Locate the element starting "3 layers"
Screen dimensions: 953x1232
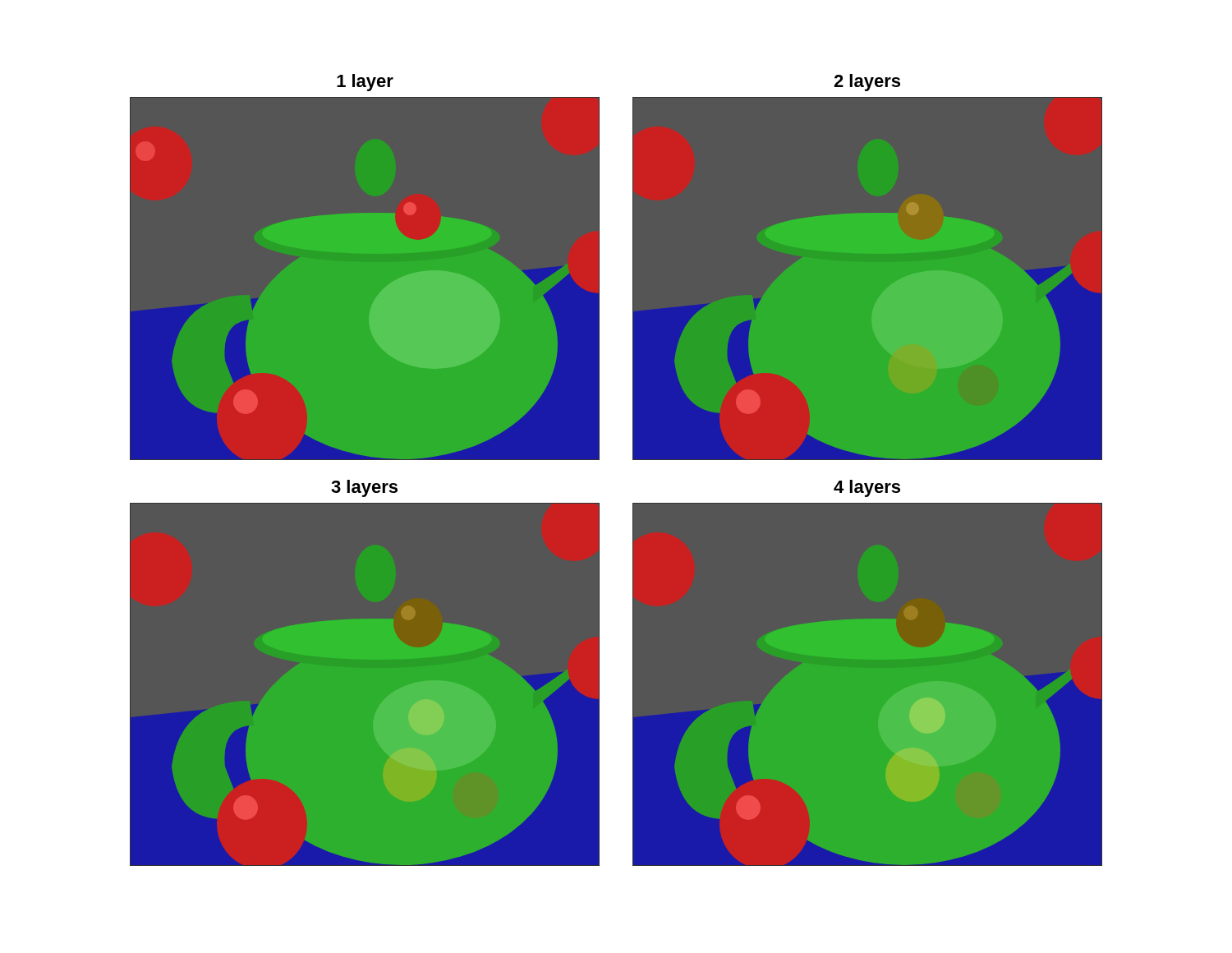click(365, 487)
